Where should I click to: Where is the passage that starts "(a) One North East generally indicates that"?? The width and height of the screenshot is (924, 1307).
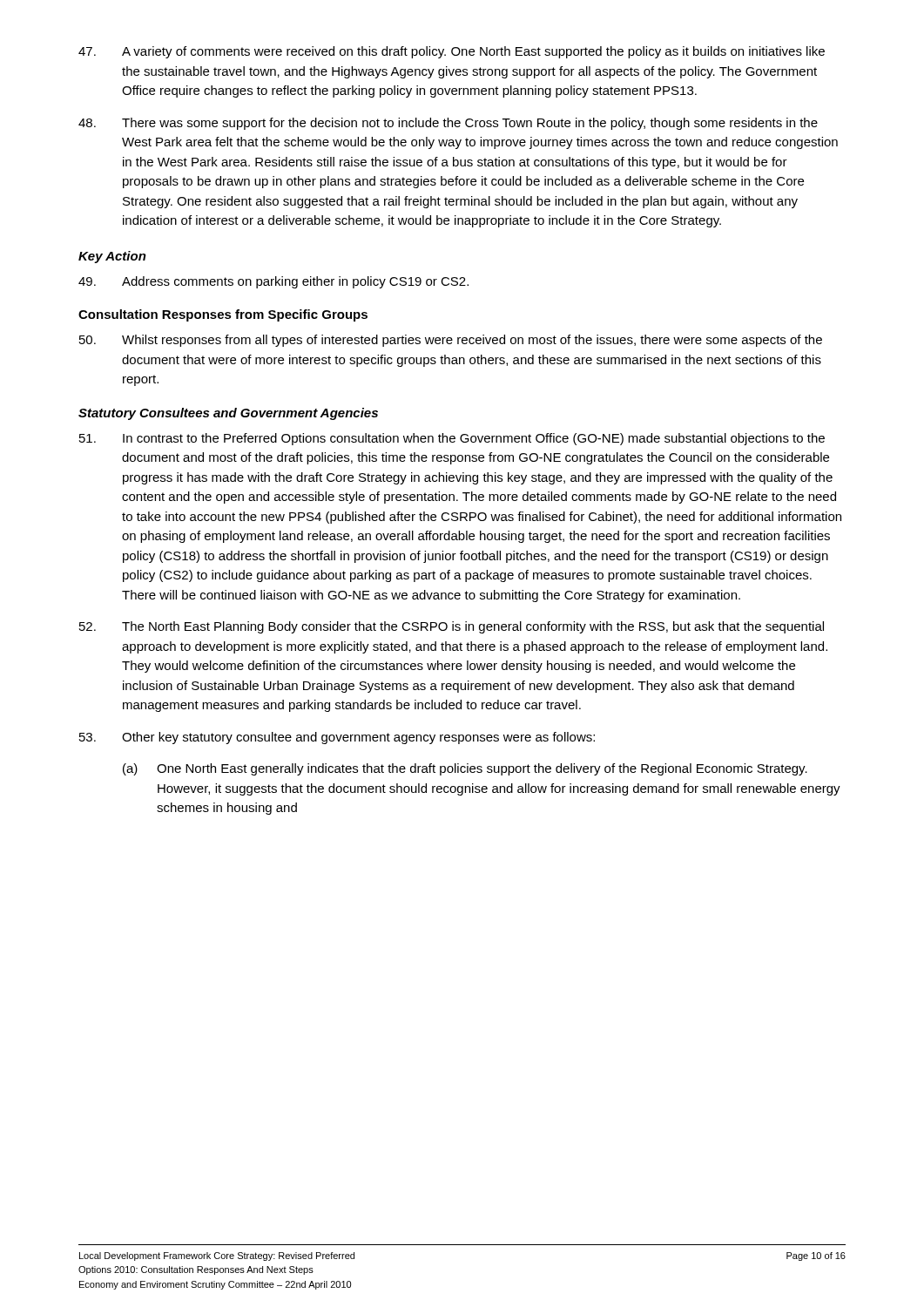(x=484, y=788)
